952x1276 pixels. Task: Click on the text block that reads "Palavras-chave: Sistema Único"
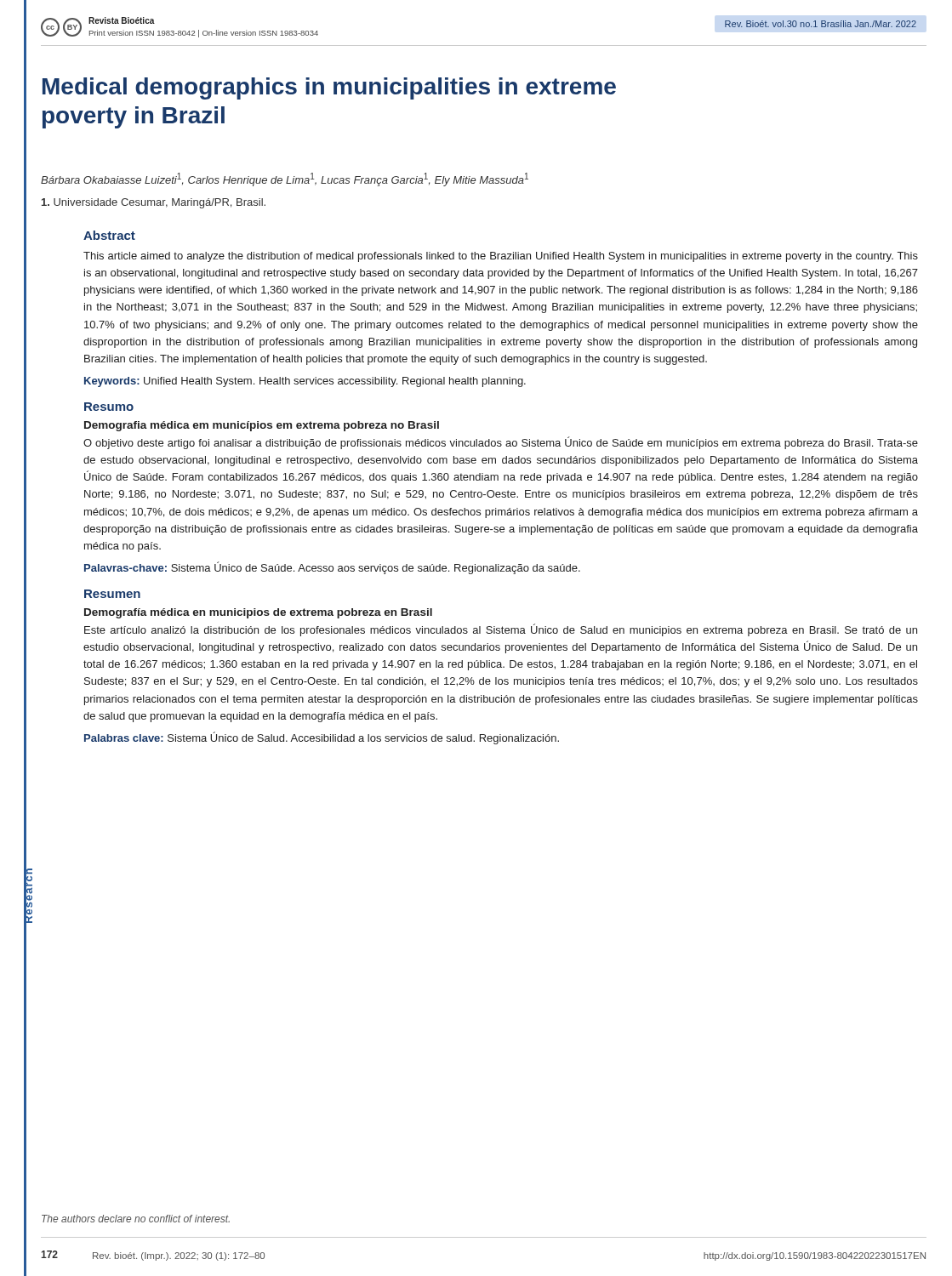tap(332, 568)
